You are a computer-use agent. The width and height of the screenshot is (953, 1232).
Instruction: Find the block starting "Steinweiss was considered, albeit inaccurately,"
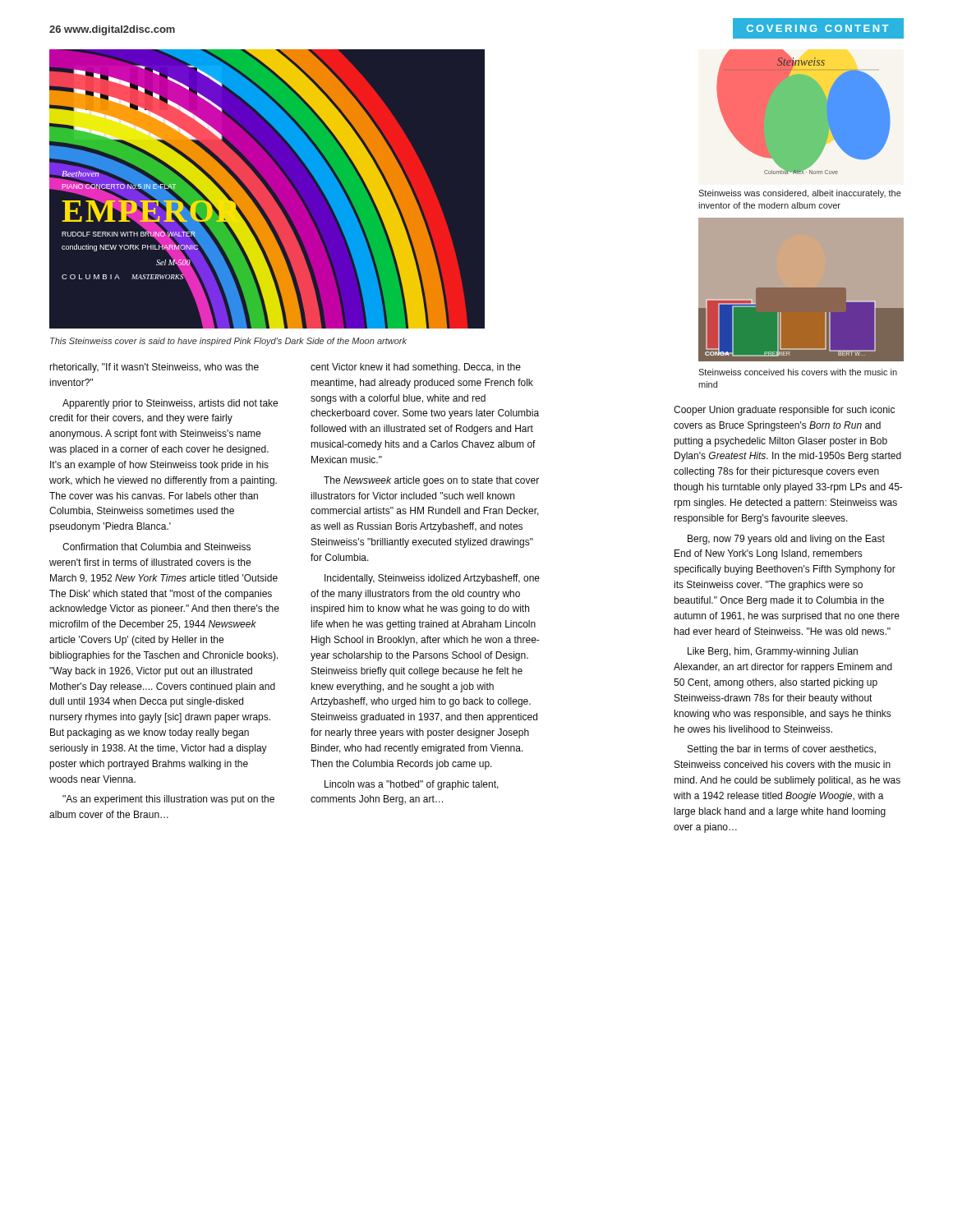pyautogui.click(x=800, y=199)
